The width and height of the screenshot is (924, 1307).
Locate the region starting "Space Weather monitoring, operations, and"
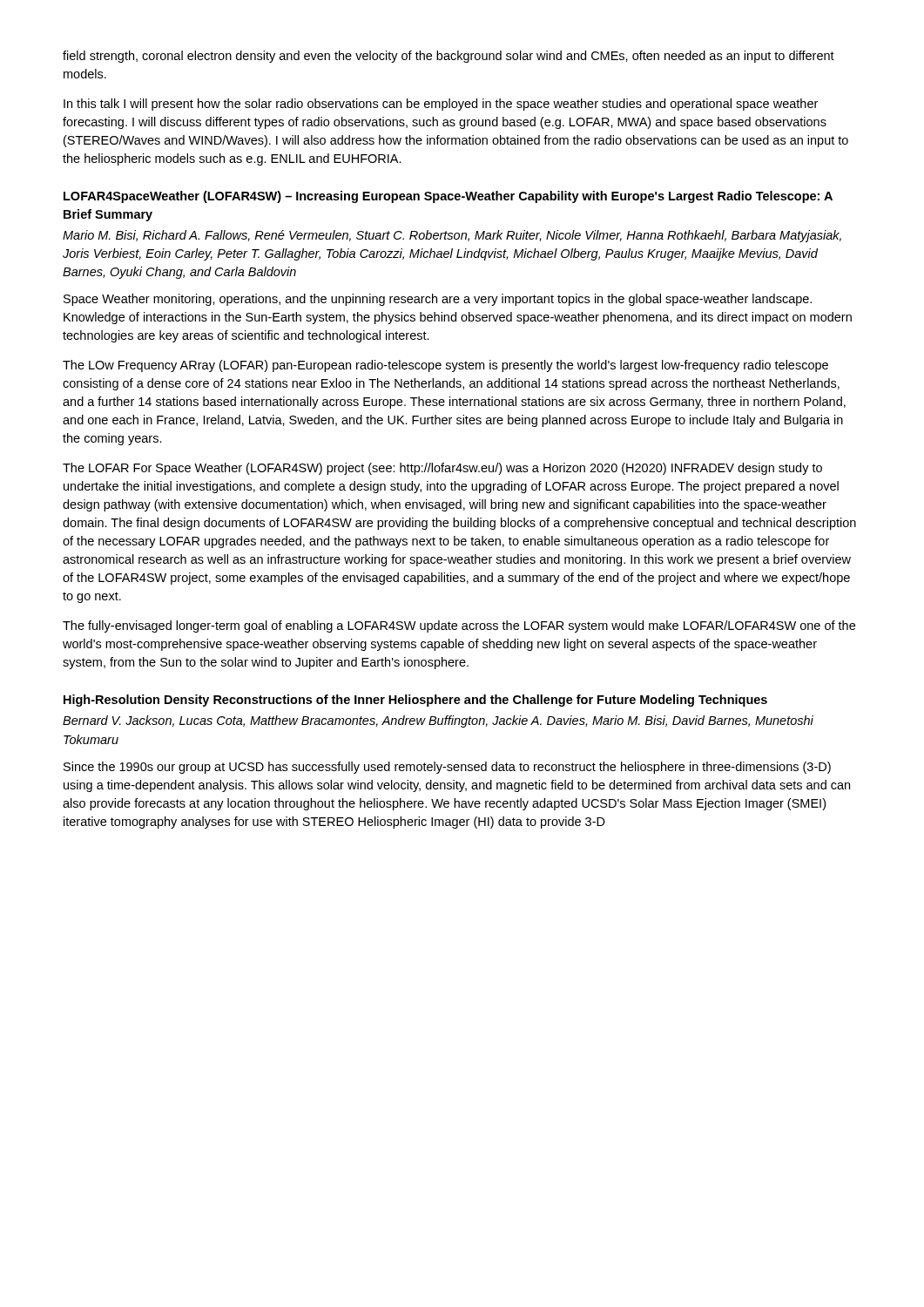pos(462,318)
